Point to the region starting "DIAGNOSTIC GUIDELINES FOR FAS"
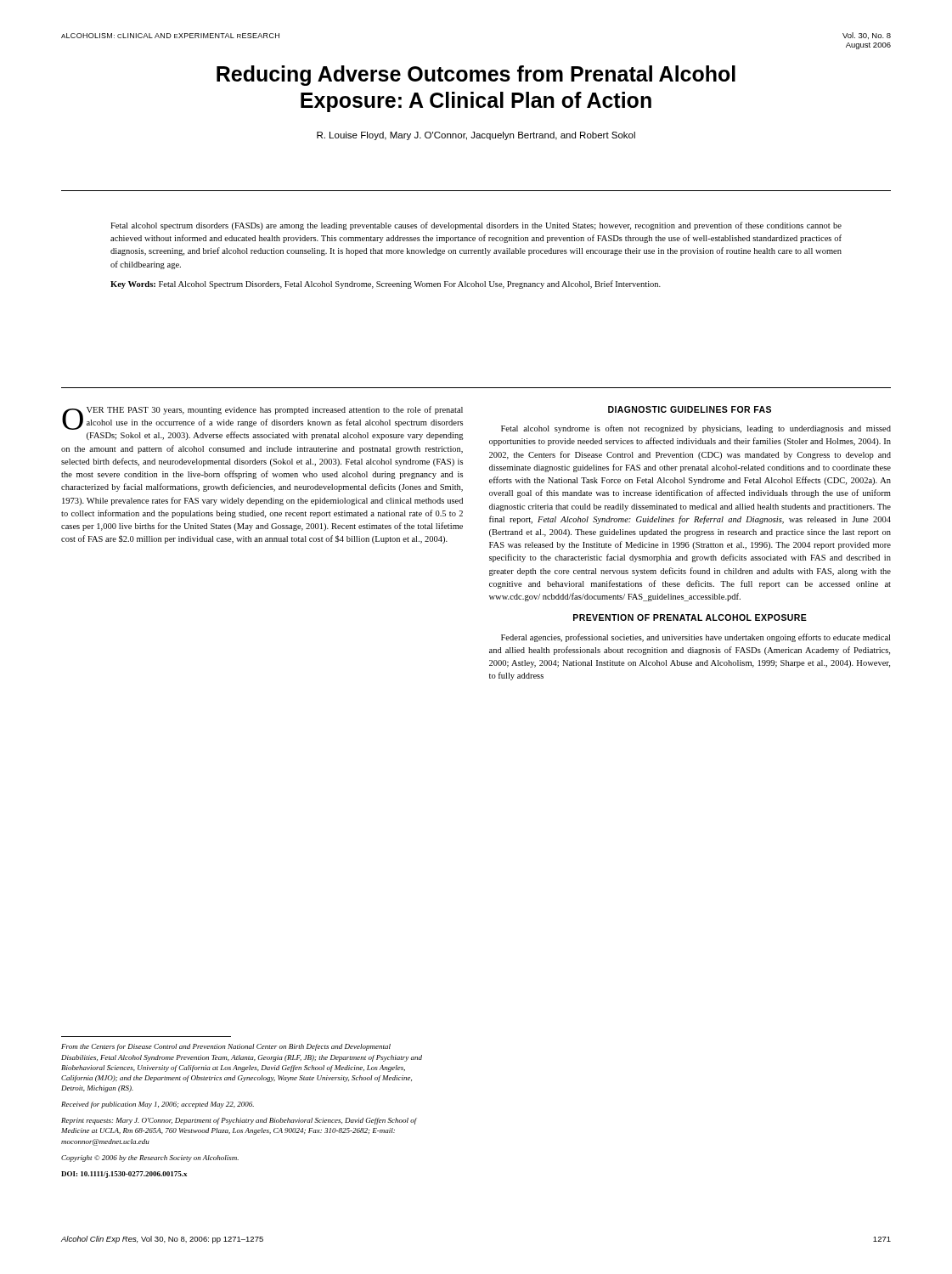 (690, 409)
